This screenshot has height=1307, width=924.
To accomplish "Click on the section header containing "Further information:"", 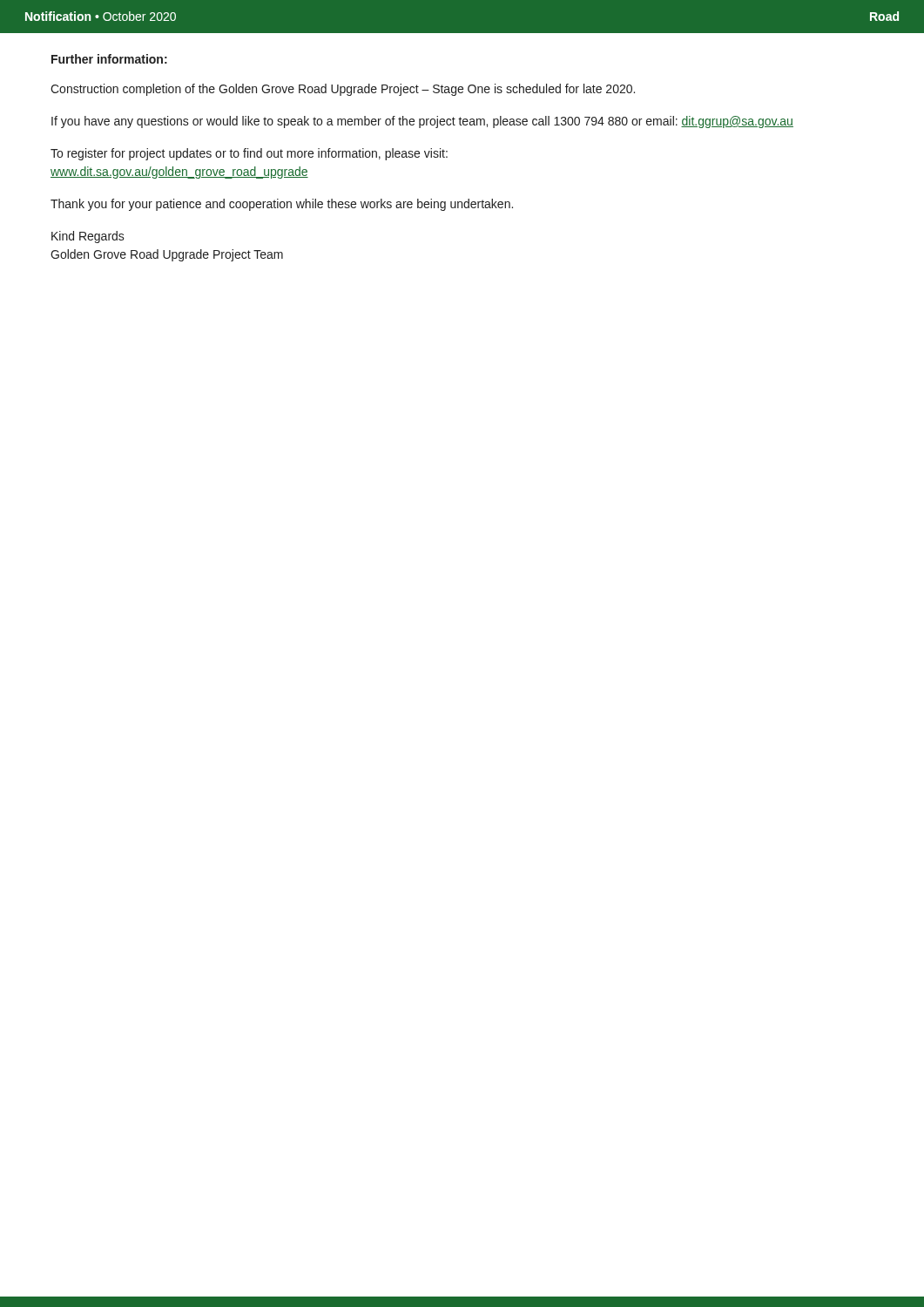I will click(109, 59).
